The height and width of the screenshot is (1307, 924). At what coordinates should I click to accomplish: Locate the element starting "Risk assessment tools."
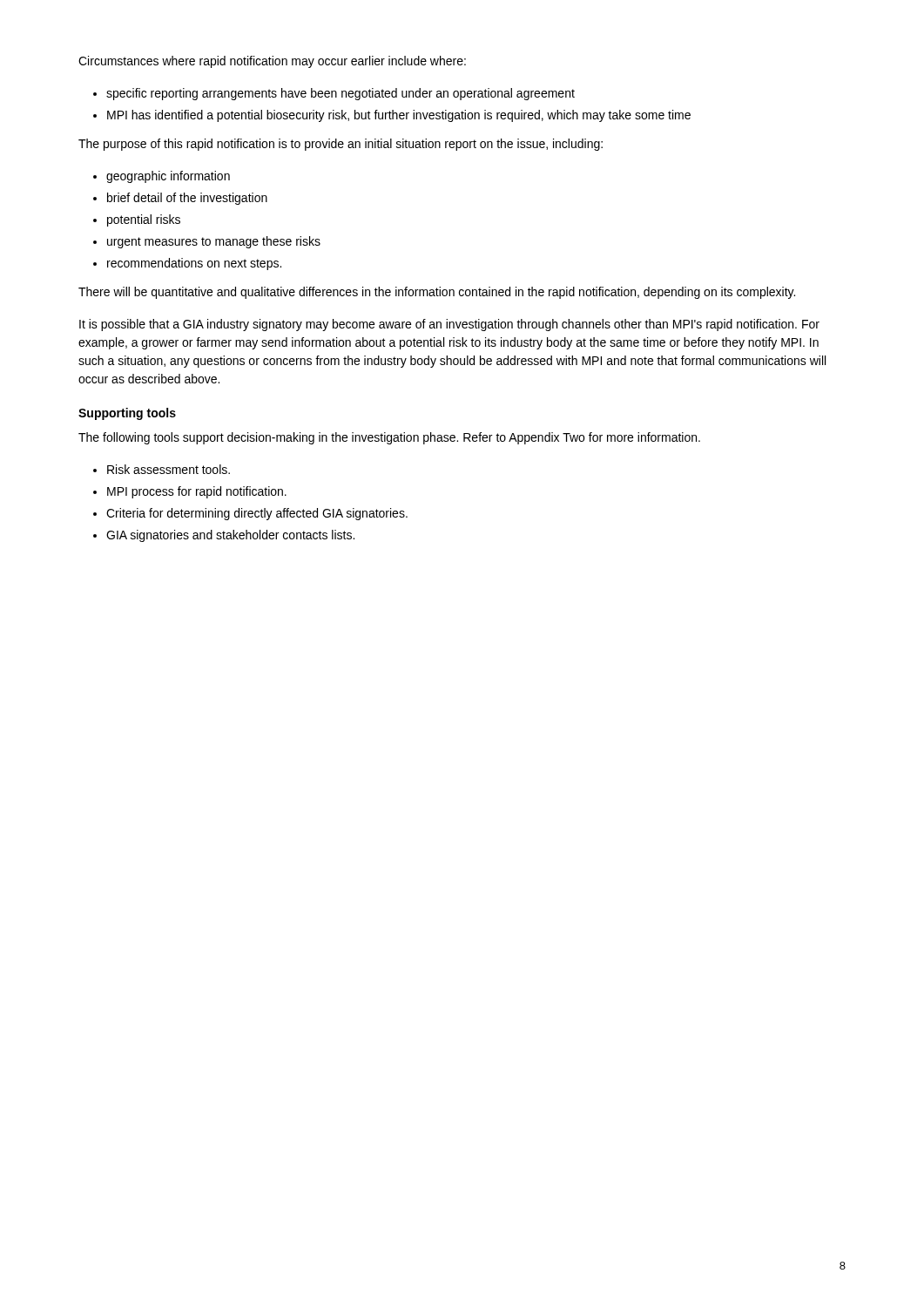point(169,469)
